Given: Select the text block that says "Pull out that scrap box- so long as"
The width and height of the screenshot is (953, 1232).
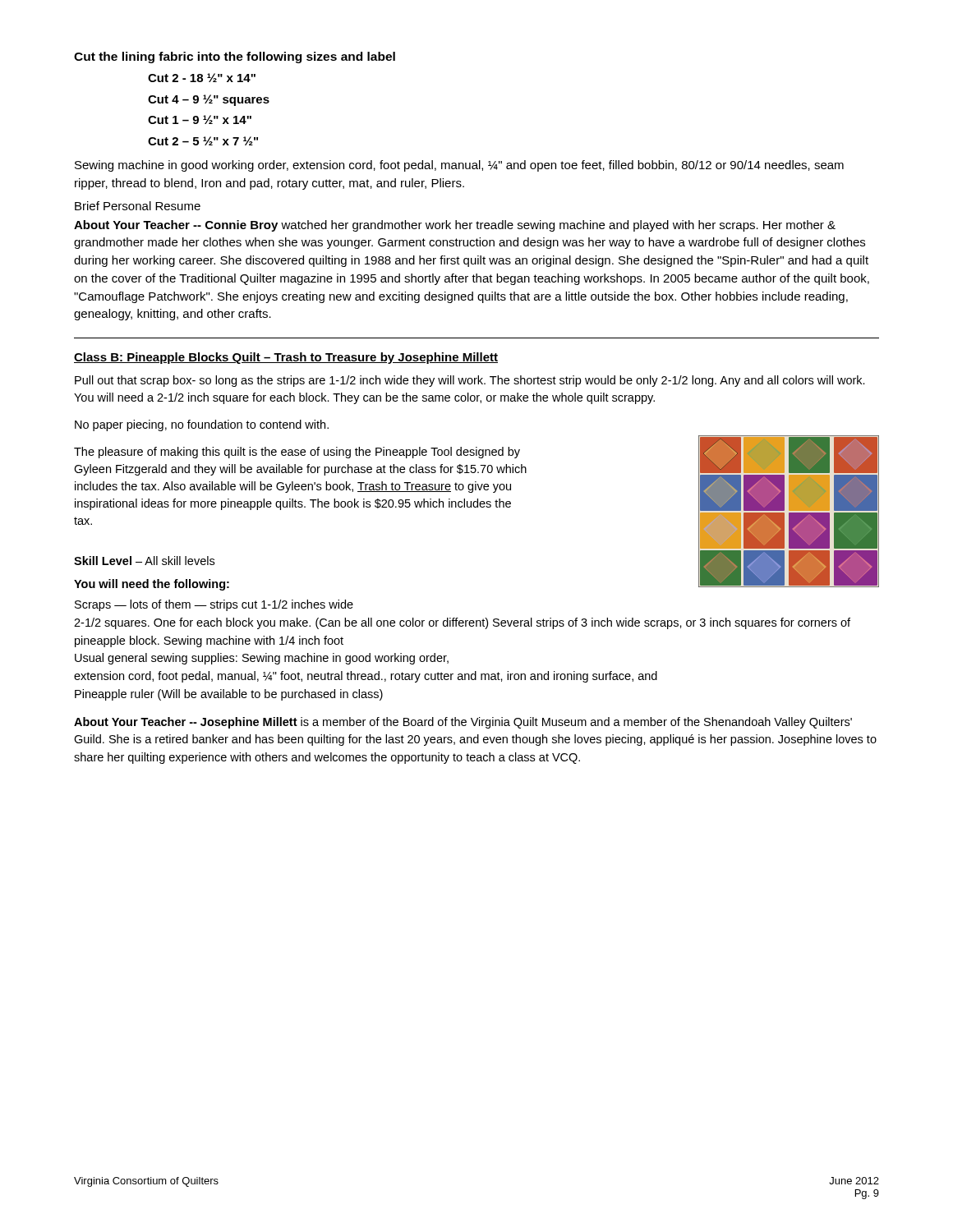Looking at the screenshot, I should pyautogui.click(x=470, y=389).
